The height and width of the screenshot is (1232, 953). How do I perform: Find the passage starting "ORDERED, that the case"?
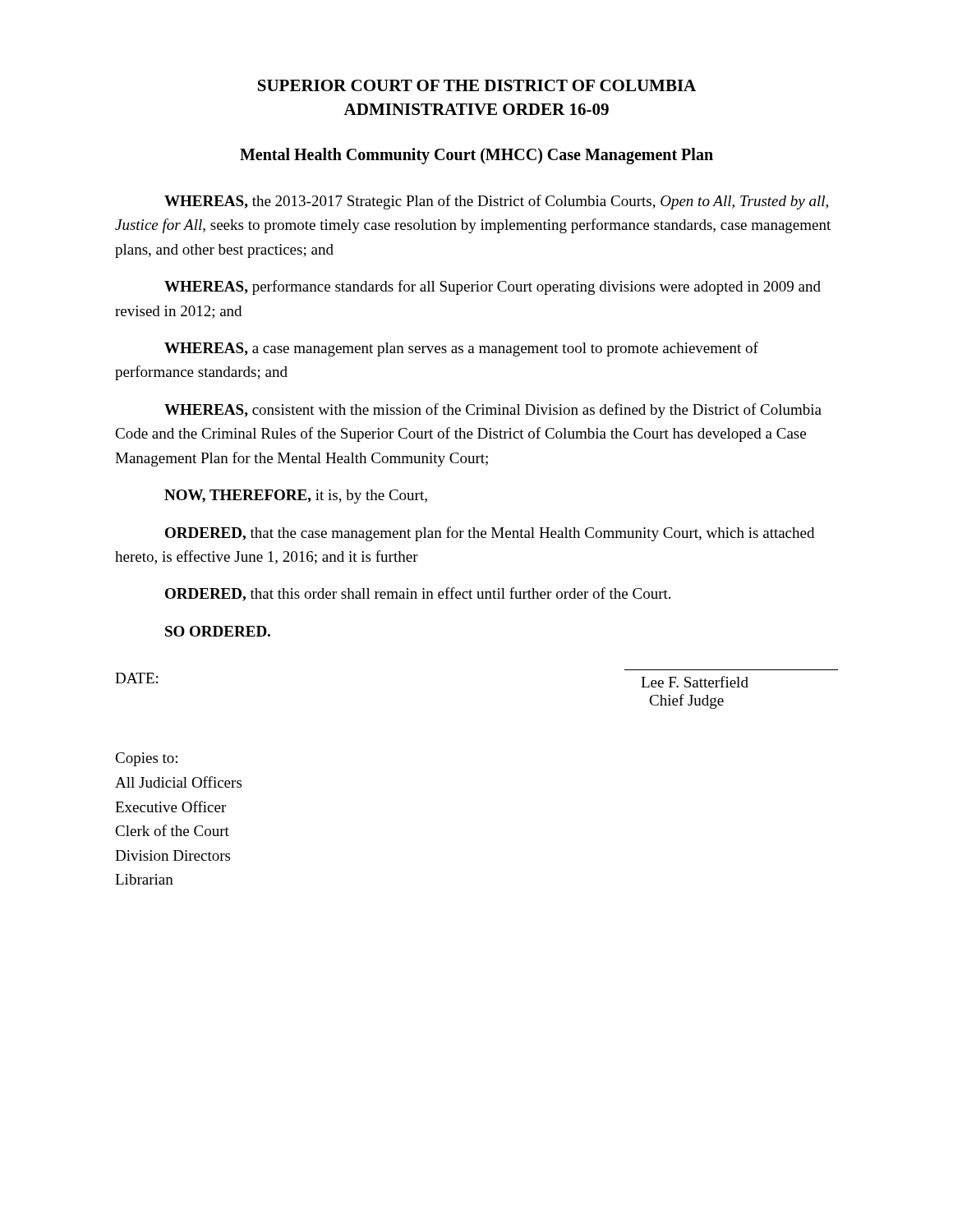point(465,544)
